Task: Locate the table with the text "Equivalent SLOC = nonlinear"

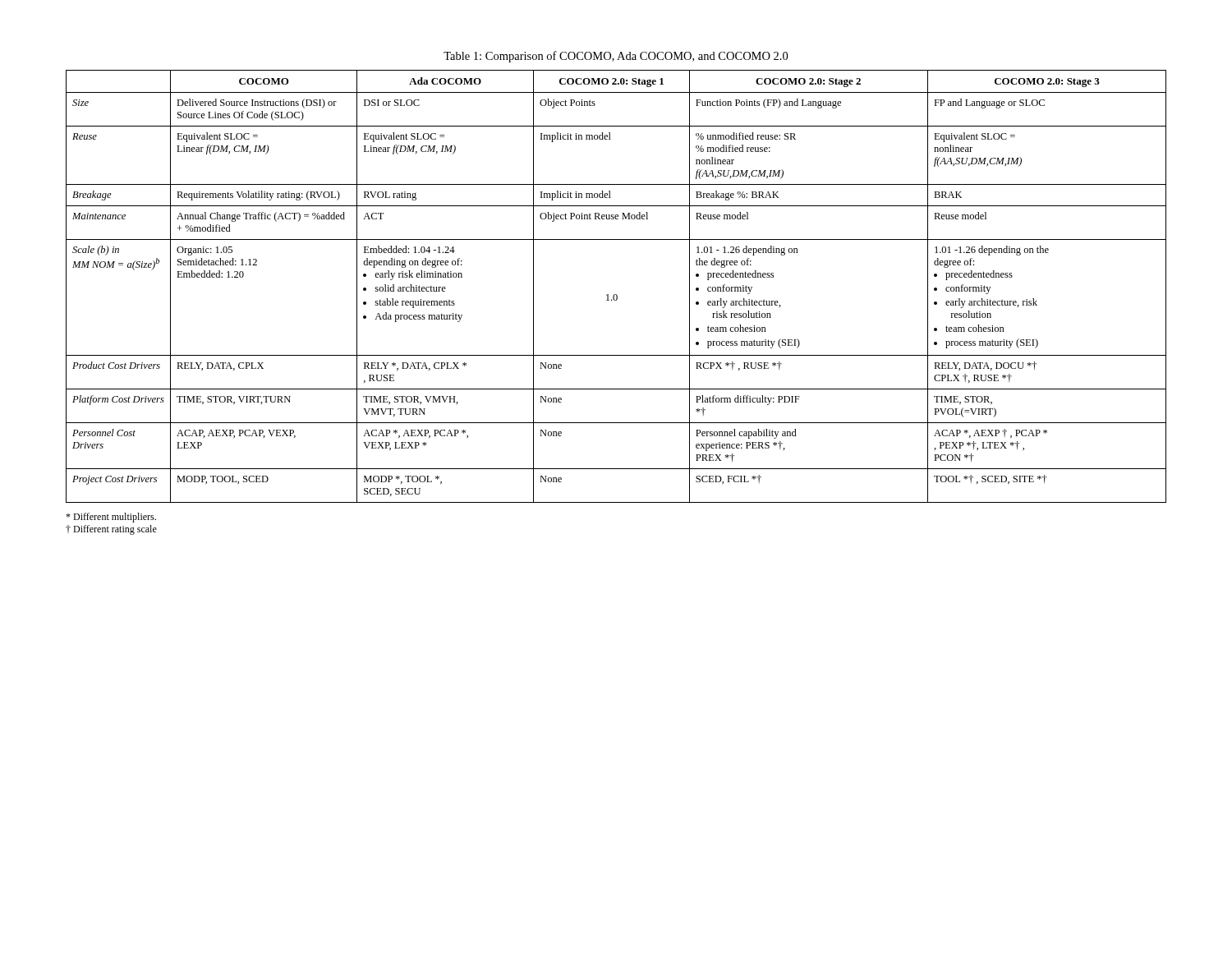Action: pos(616,286)
